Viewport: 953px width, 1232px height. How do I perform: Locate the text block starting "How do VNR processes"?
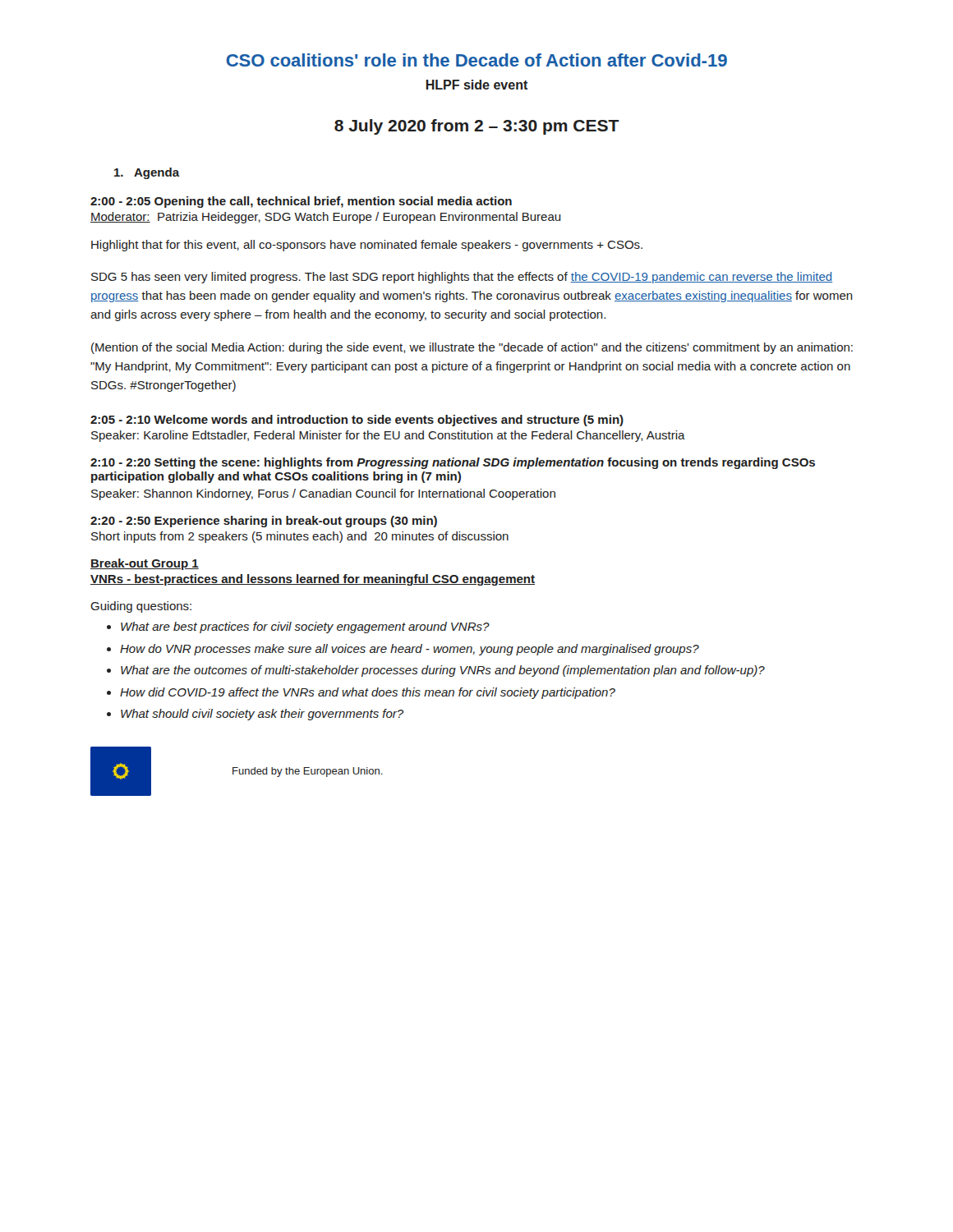point(491,649)
